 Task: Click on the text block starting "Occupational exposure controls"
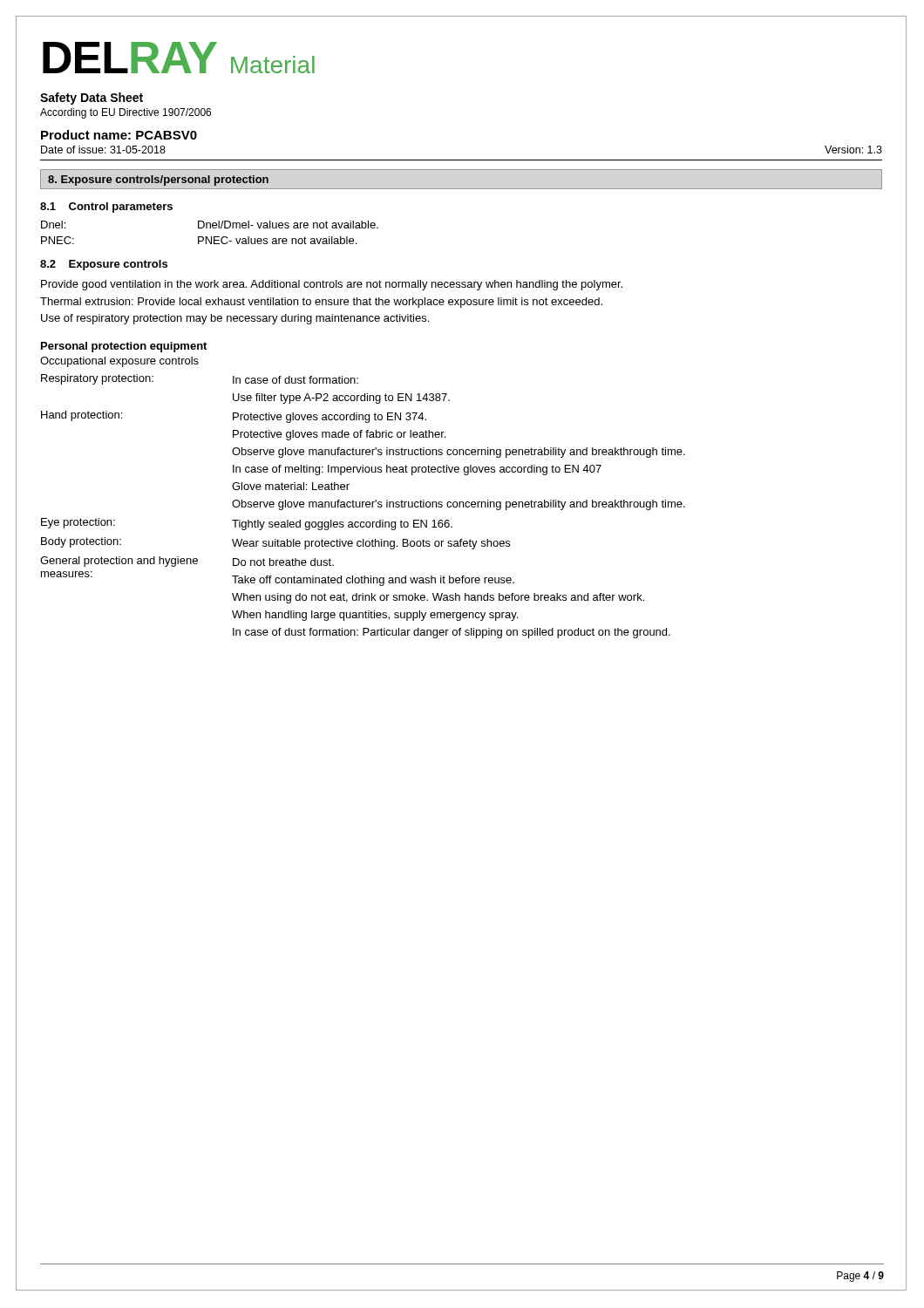[119, 360]
